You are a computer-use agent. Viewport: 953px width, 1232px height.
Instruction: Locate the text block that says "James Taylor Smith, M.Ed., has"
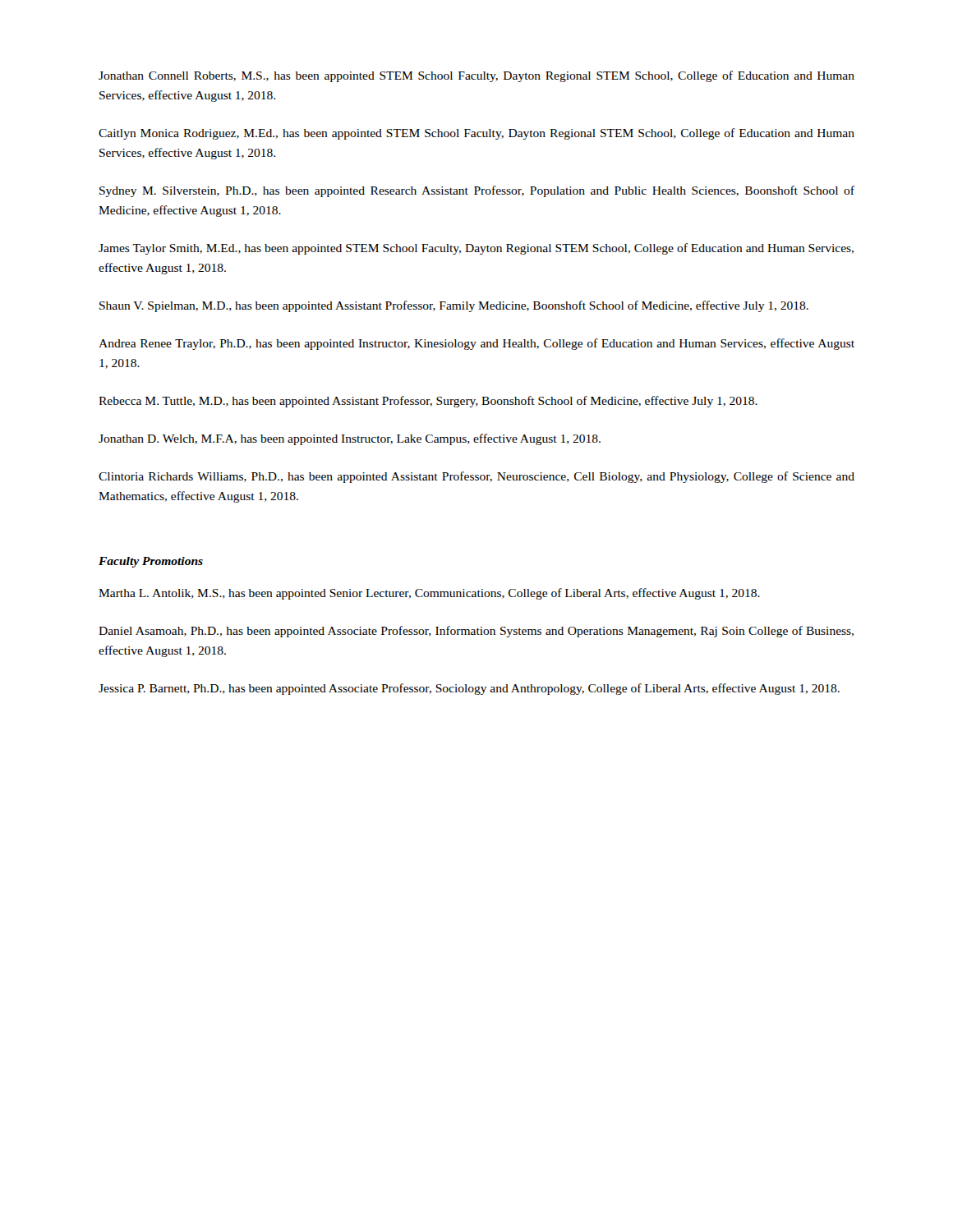476,258
